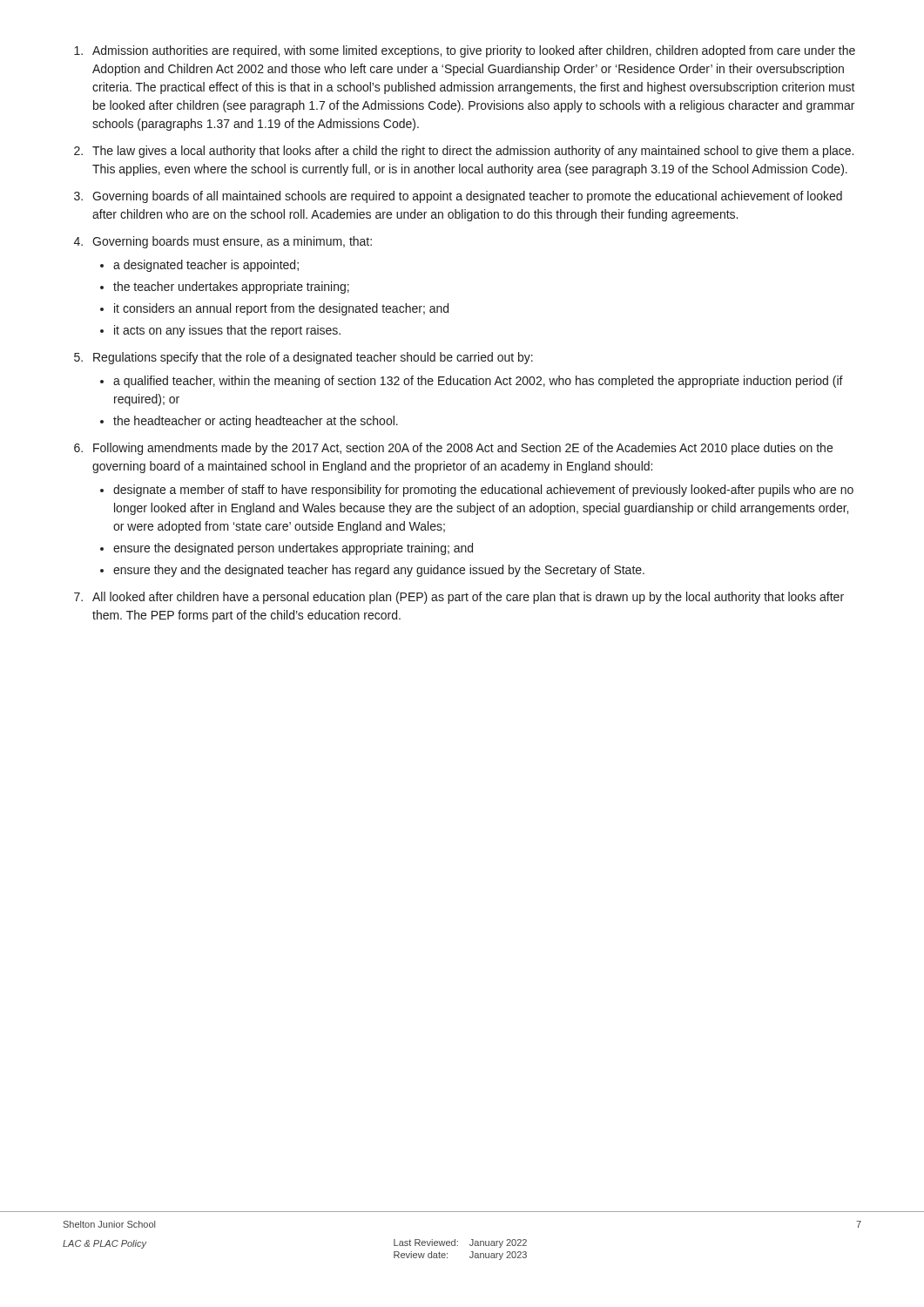This screenshot has height=1307, width=924.
Task: Locate the region starting "Governing boards must ensure, as a"
Action: click(x=232, y=242)
